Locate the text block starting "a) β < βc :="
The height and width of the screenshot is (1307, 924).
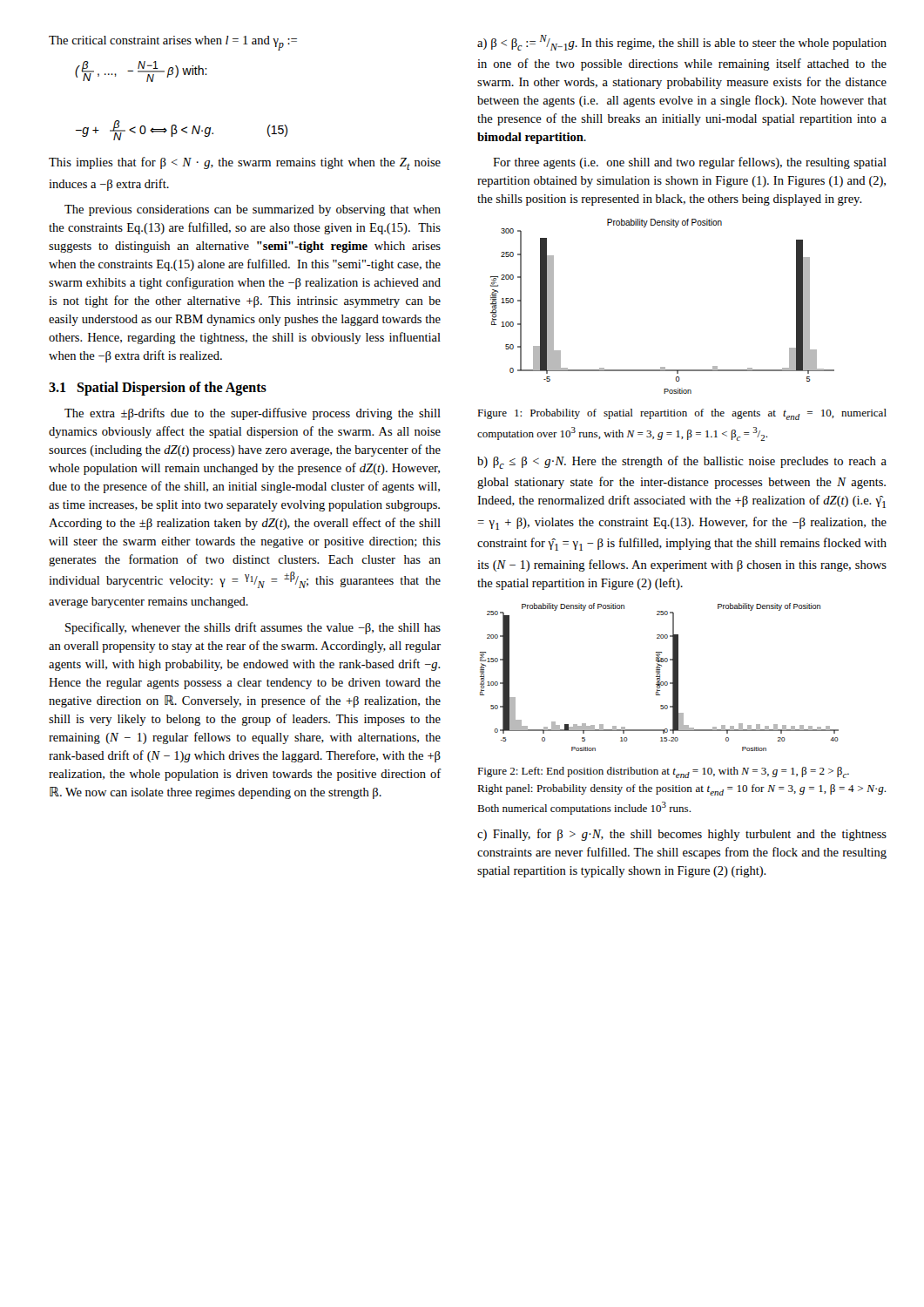[x=682, y=120]
